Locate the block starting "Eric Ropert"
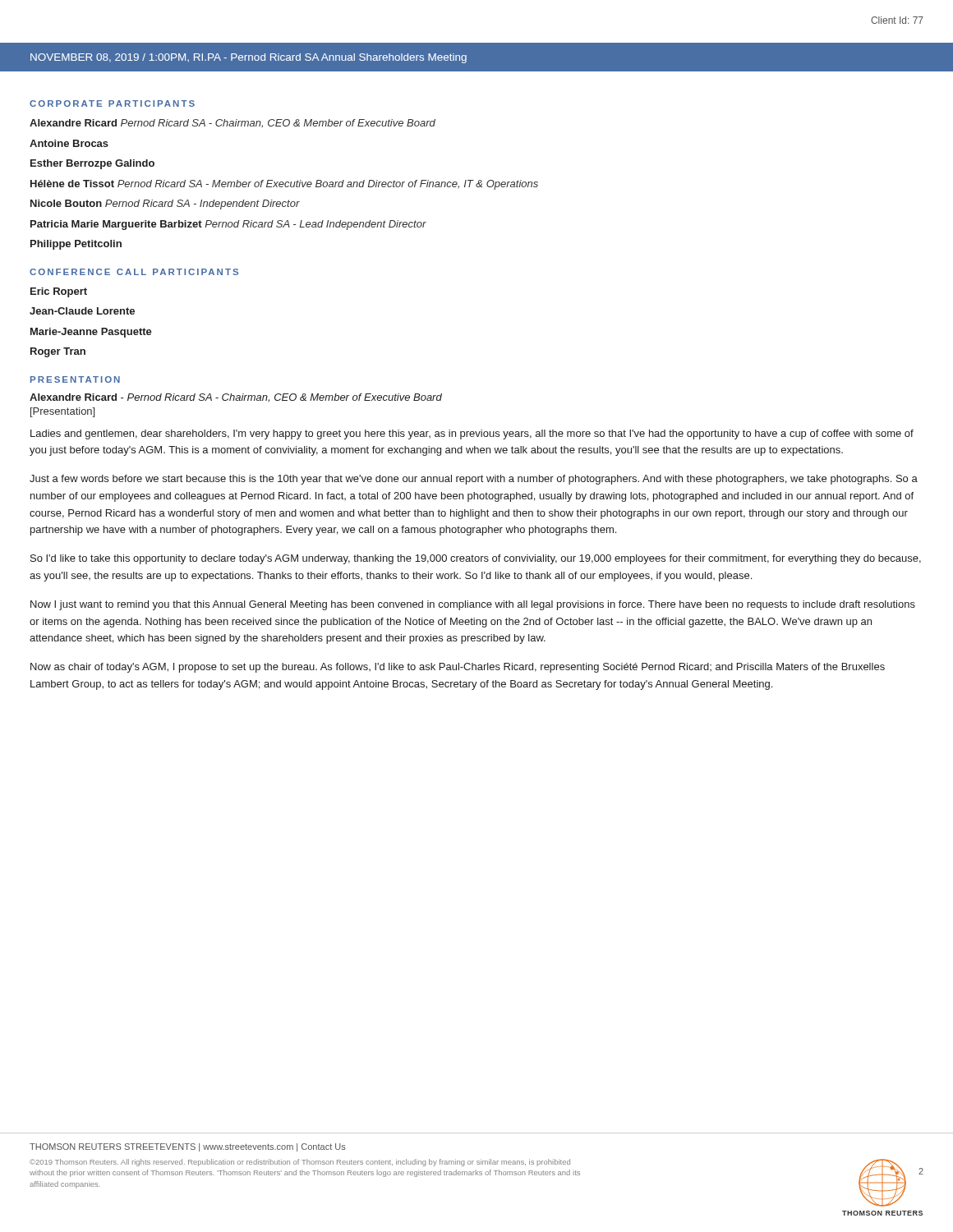This screenshot has width=953, height=1232. coord(58,291)
